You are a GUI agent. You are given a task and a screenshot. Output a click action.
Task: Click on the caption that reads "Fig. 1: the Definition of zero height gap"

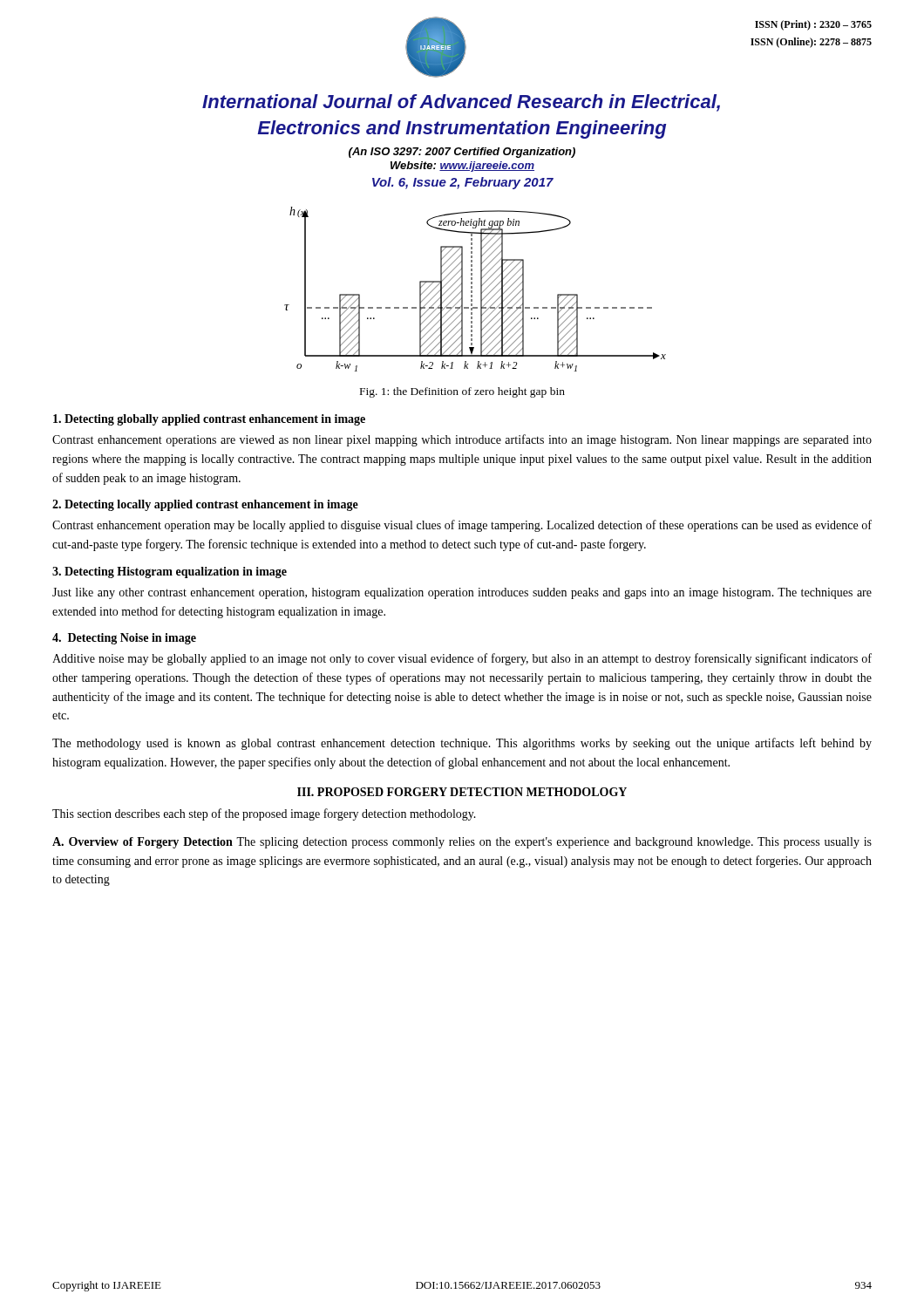(x=462, y=391)
